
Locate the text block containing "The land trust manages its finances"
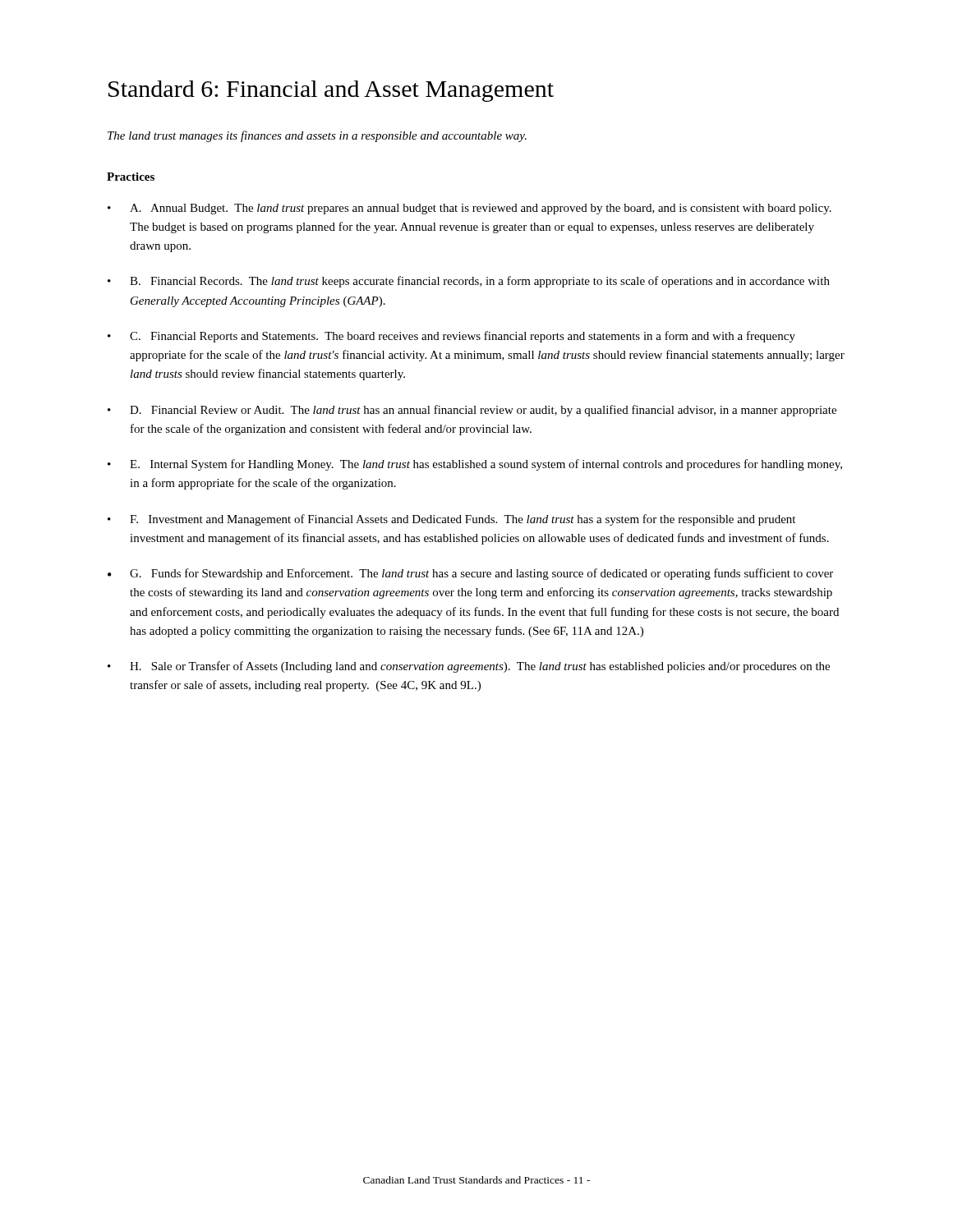[x=476, y=136]
